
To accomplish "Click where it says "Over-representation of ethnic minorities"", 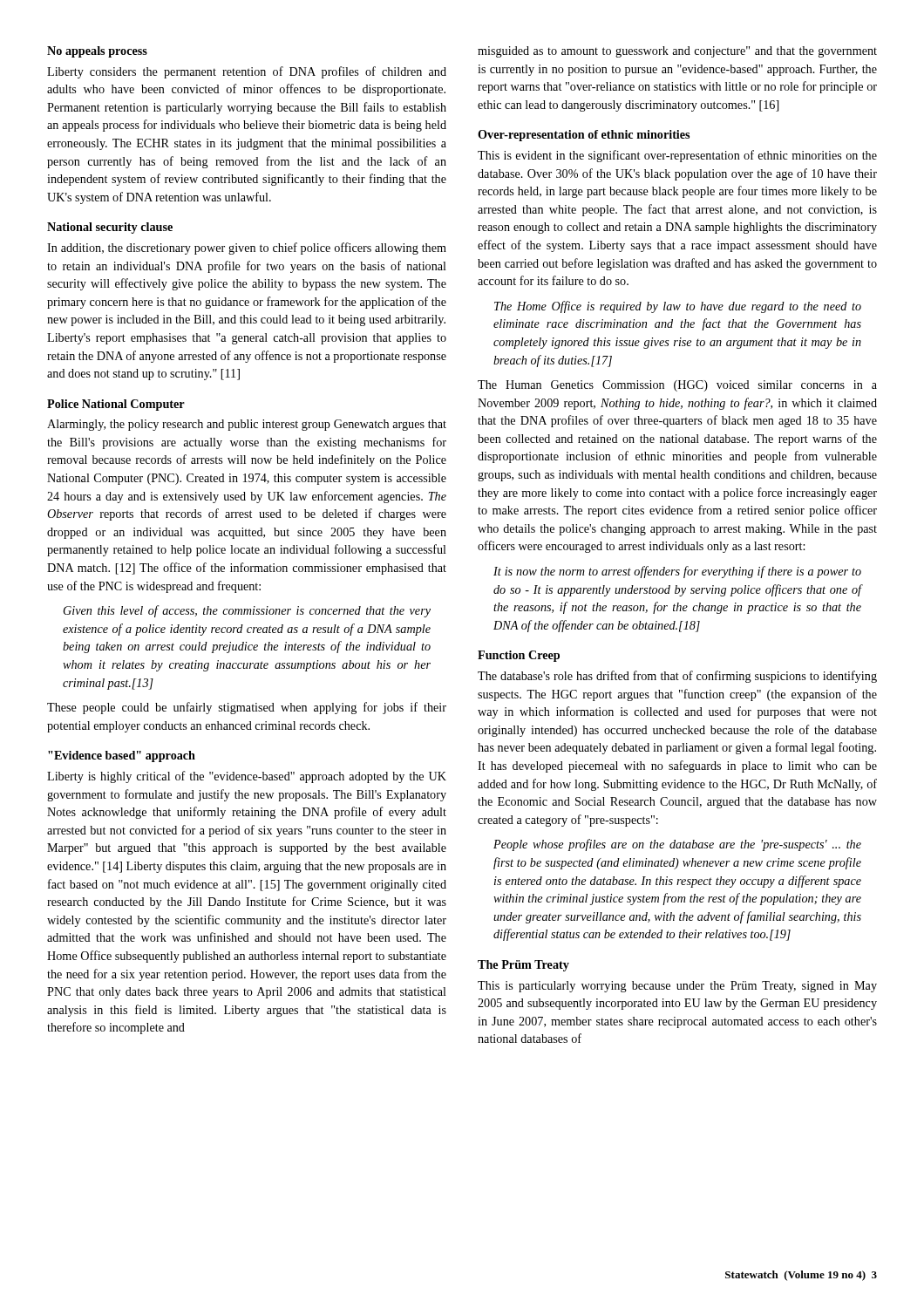I will pyautogui.click(x=584, y=135).
